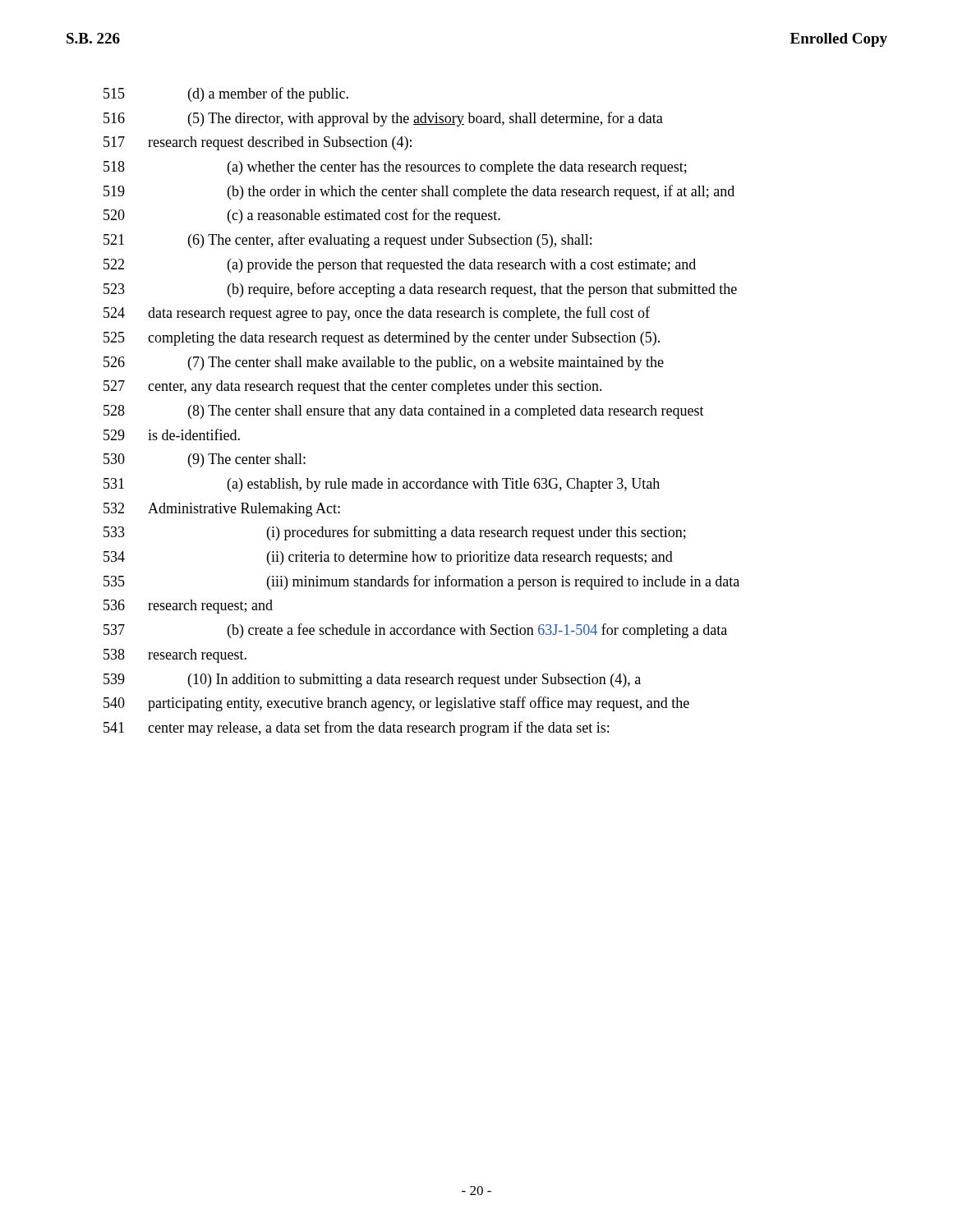This screenshot has width=953, height=1232.
Task: Point to the element starting "526 (7) The center shall make available to"
Action: [x=476, y=363]
